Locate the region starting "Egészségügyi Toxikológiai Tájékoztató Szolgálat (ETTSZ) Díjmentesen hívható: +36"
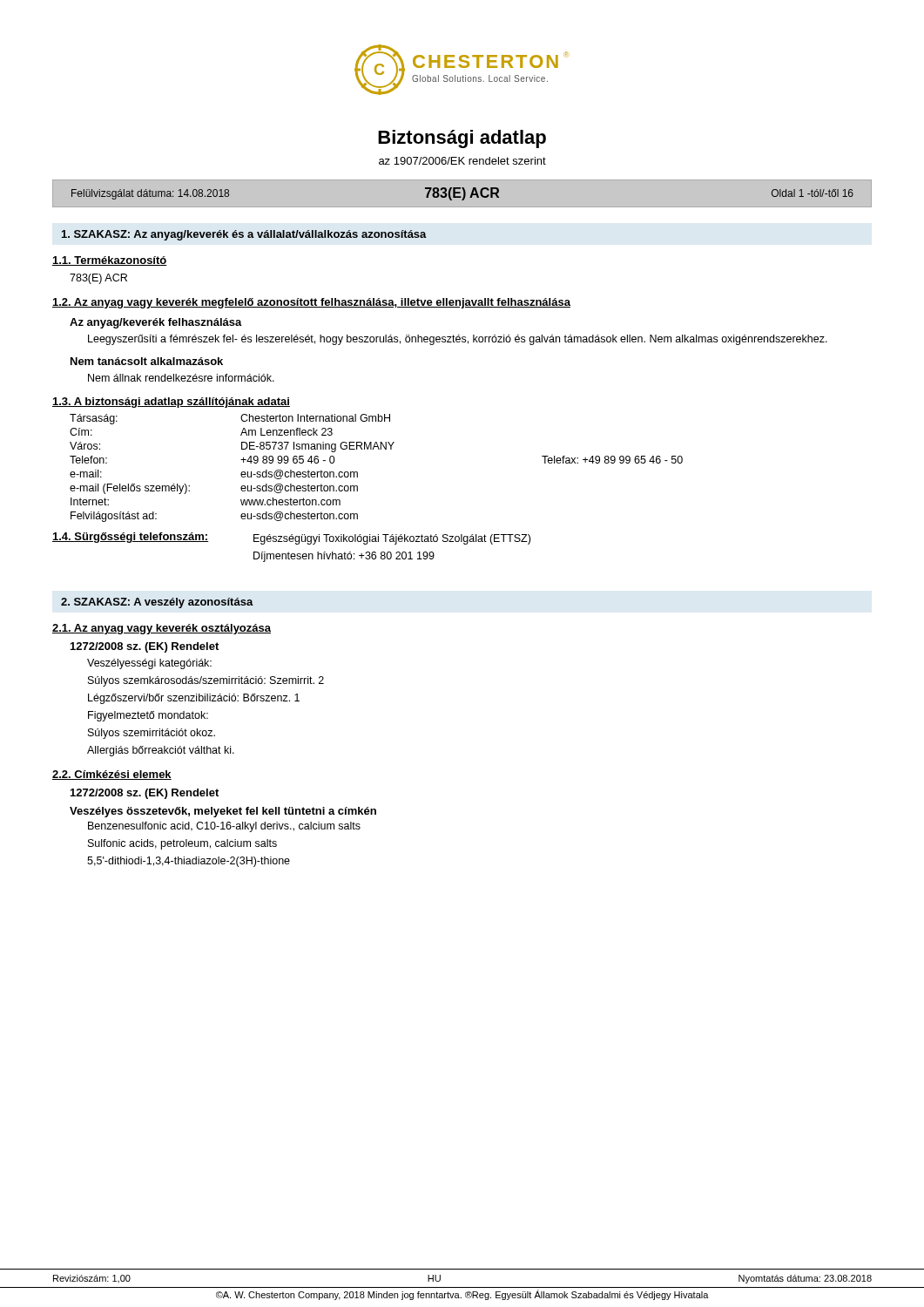 coord(392,547)
